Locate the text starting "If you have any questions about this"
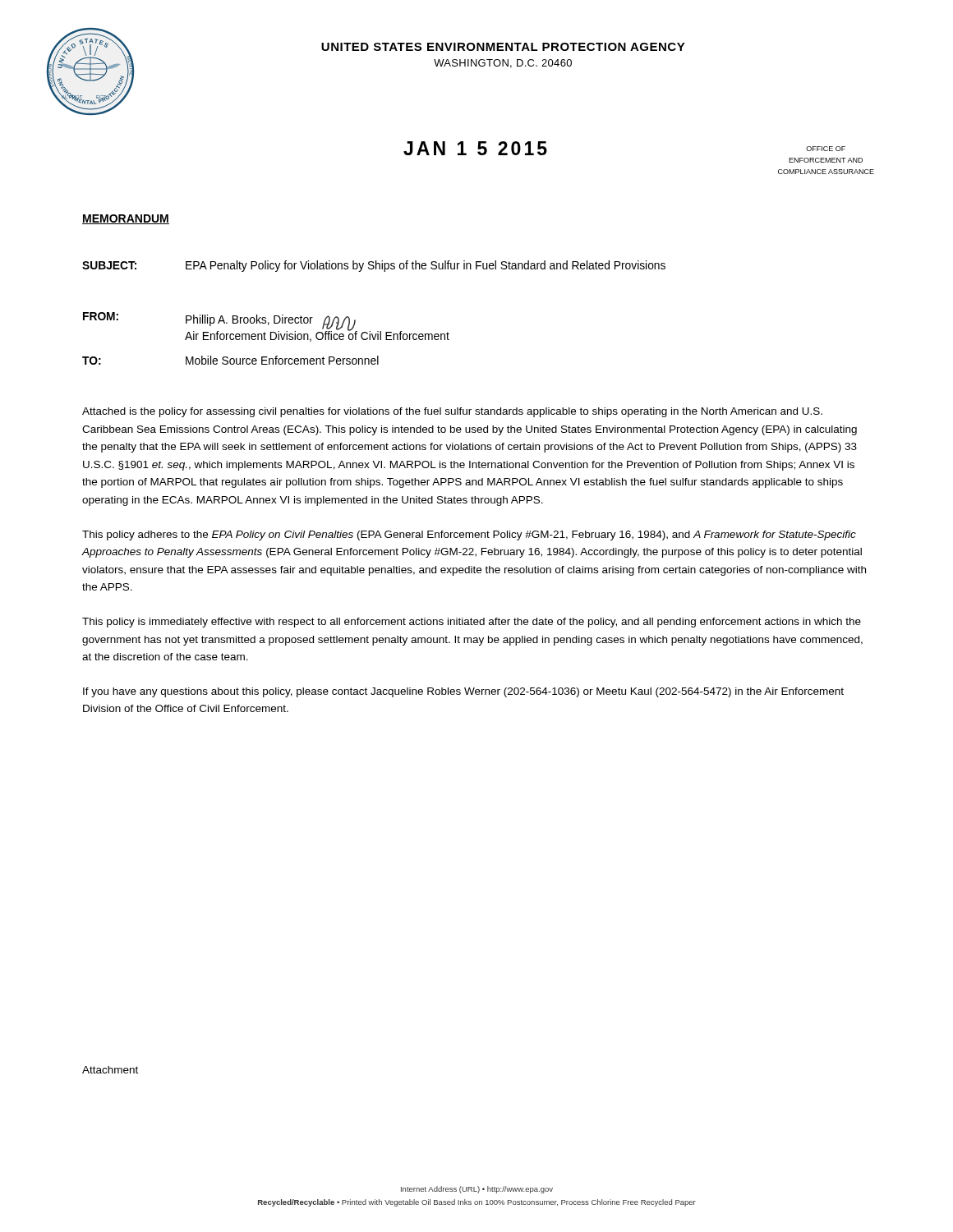This screenshot has height=1232, width=953. tap(463, 700)
